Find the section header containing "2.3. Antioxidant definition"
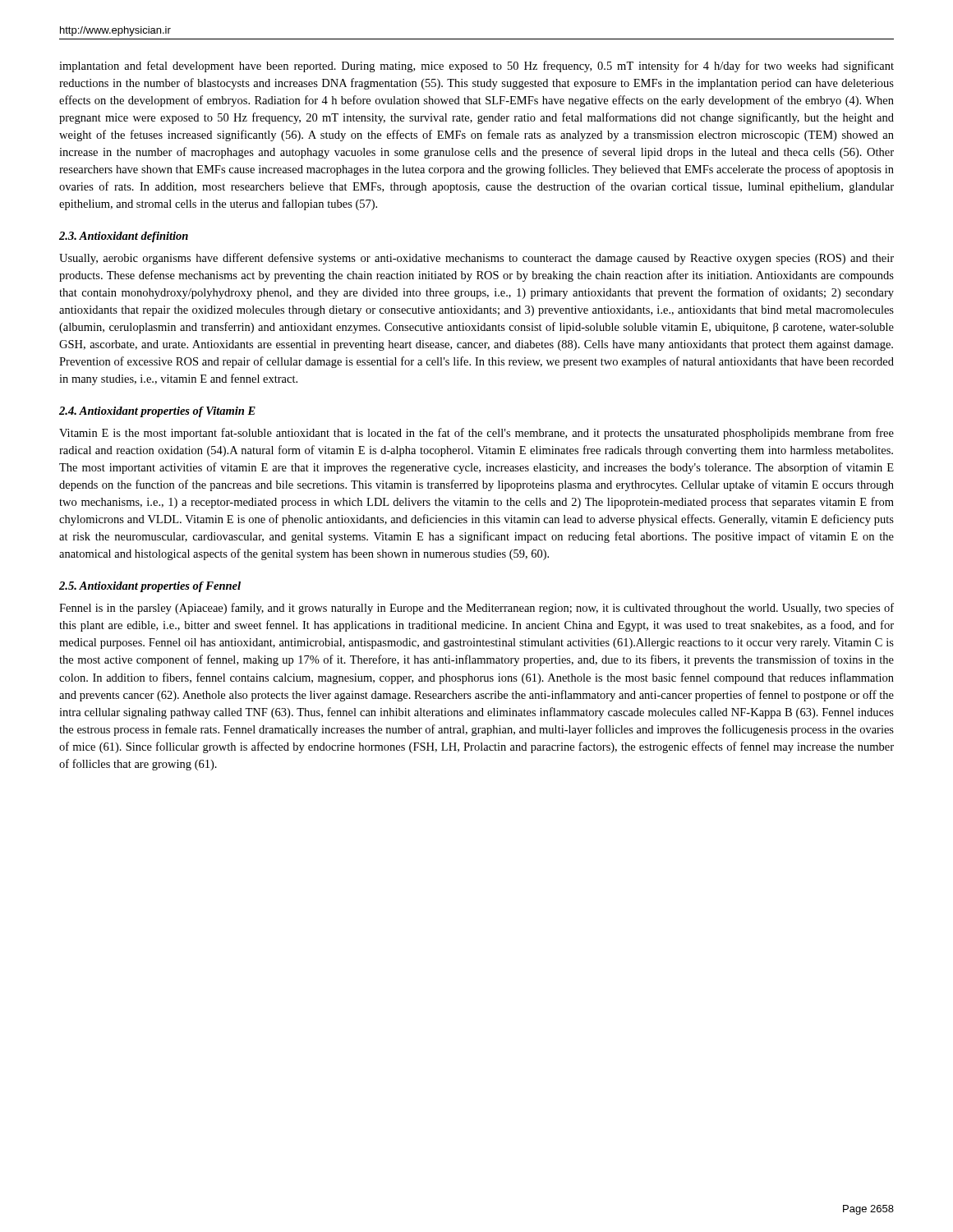Screen dimensions: 1232x953 click(x=124, y=236)
